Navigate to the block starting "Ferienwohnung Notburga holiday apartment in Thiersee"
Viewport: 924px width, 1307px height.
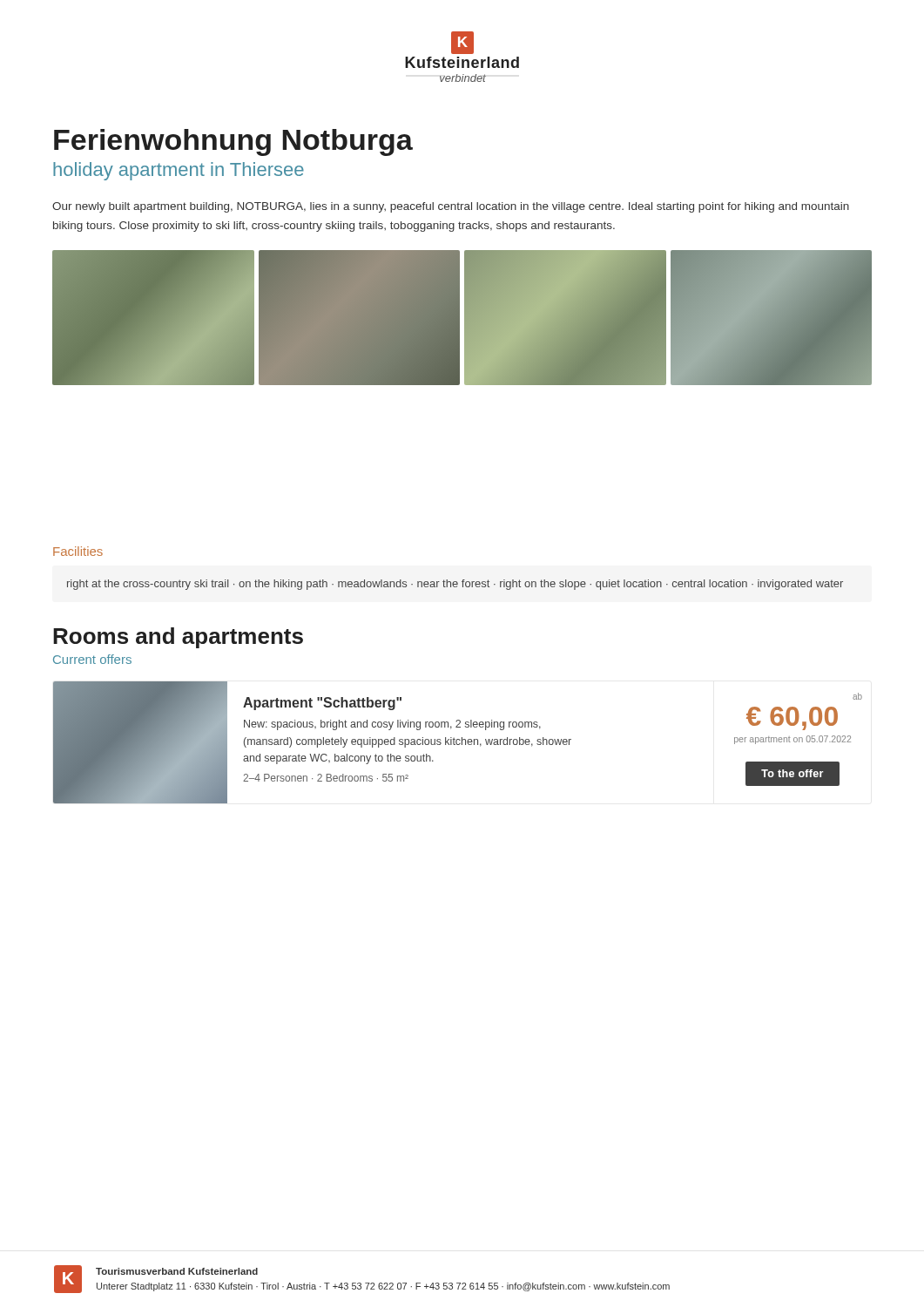click(x=233, y=142)
